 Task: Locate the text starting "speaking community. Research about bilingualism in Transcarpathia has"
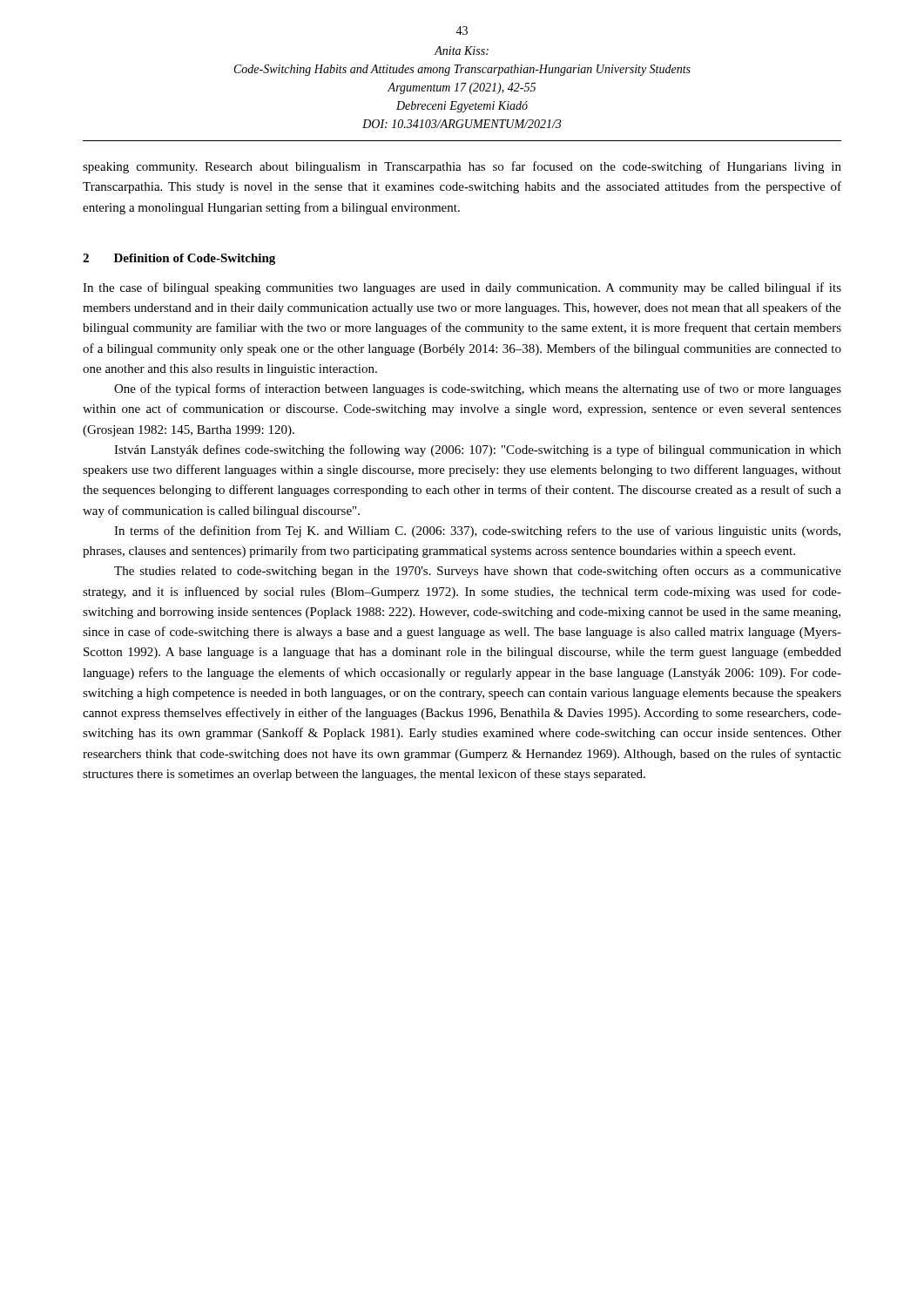(x=462, y=187)
